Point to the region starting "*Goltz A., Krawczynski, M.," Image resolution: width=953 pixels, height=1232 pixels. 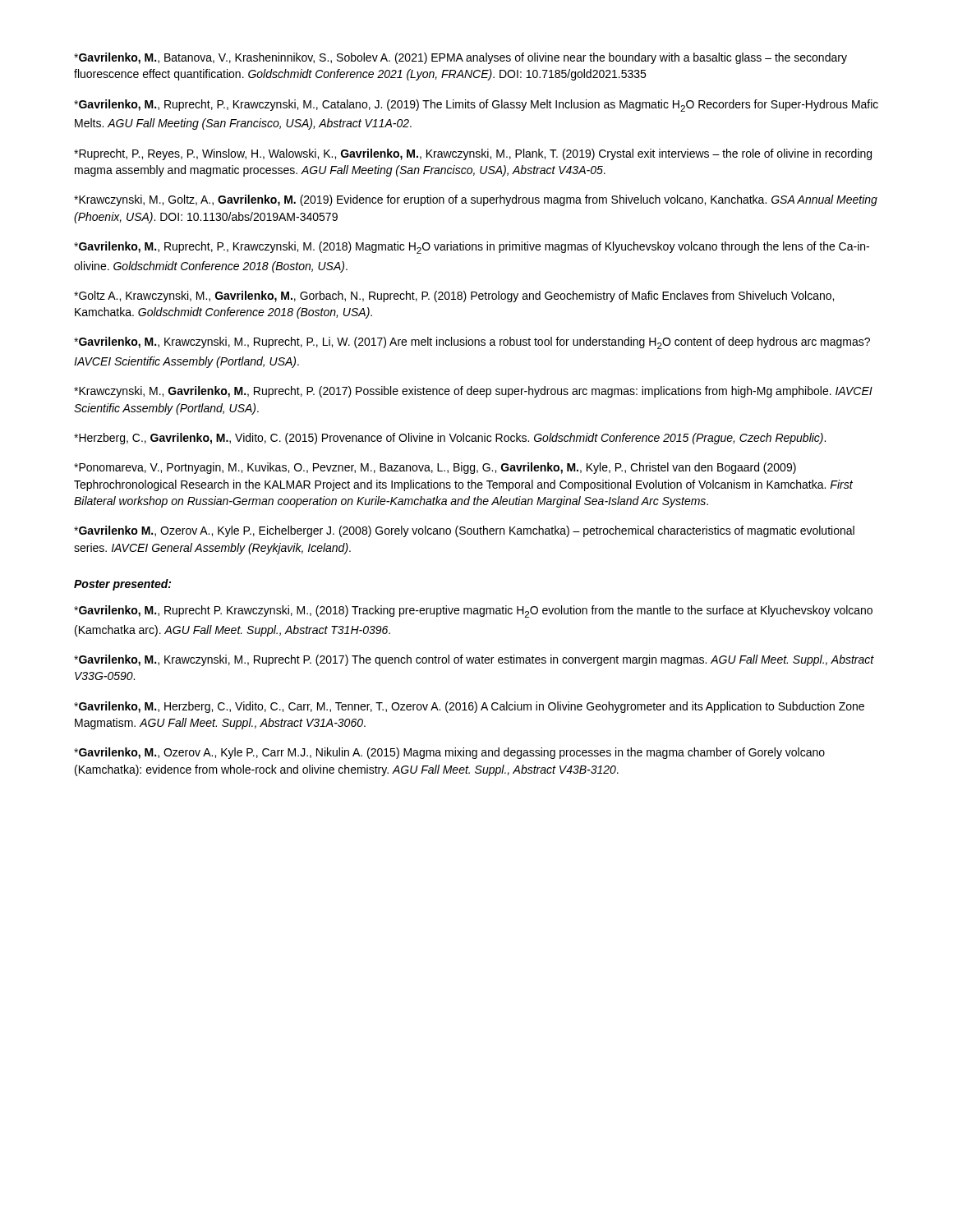tap(455, 304)
